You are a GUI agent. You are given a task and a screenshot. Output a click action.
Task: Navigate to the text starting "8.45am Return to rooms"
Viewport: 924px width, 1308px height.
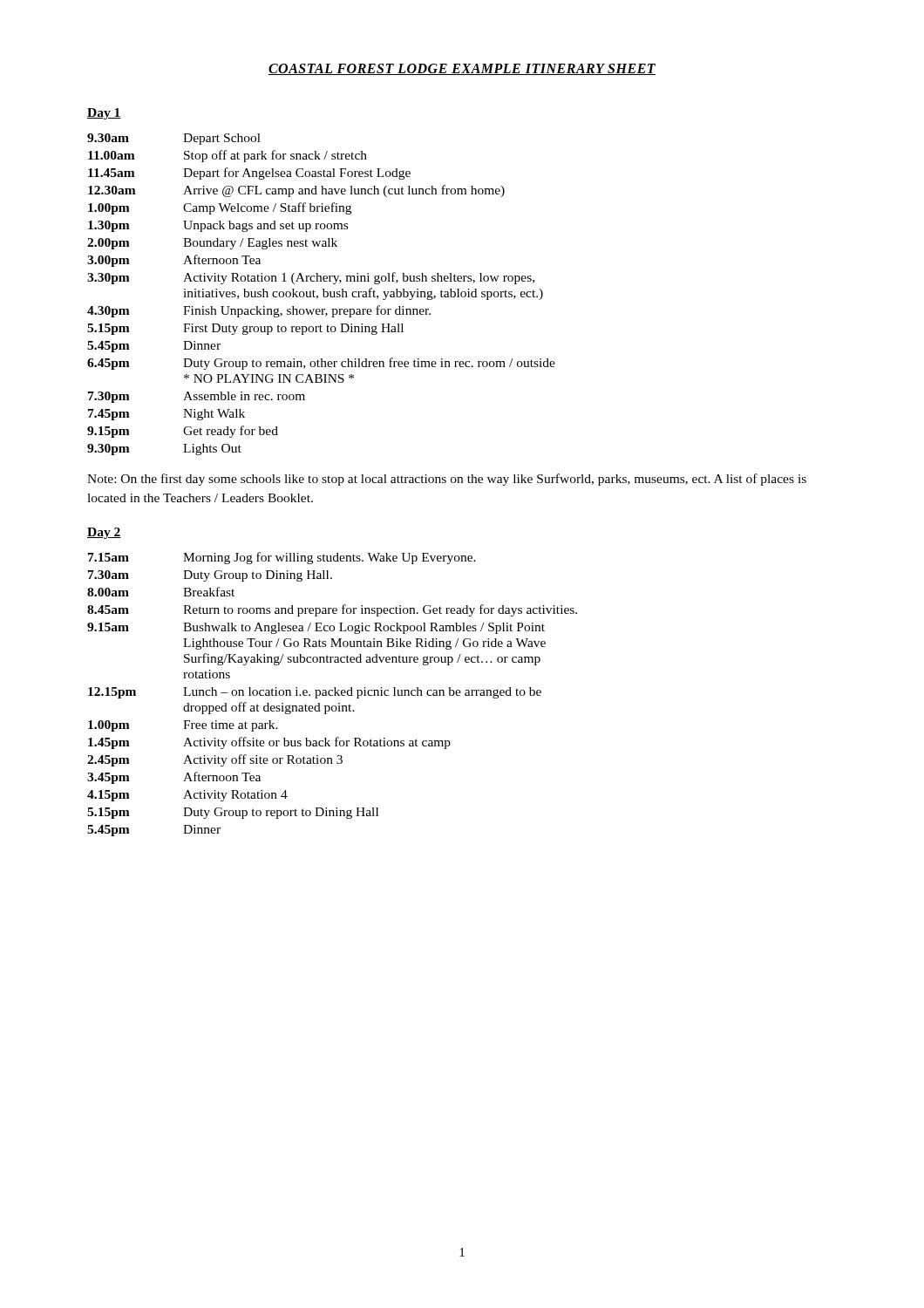462,609
